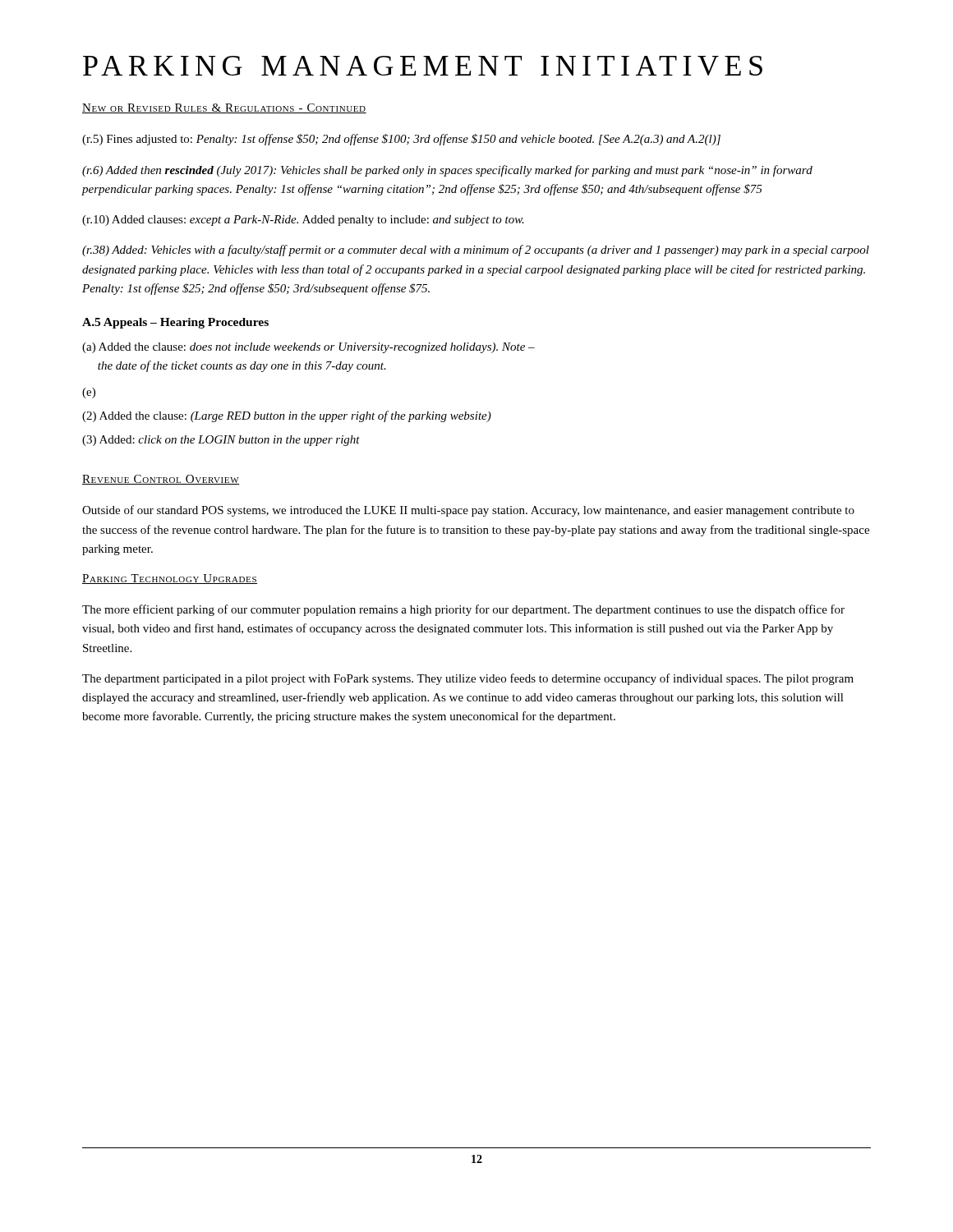Screen dimensions: 1232x953
Task: Find the passage starting "(a) Added the clause: does not include weekends"
Action: [x=476, y=357]
